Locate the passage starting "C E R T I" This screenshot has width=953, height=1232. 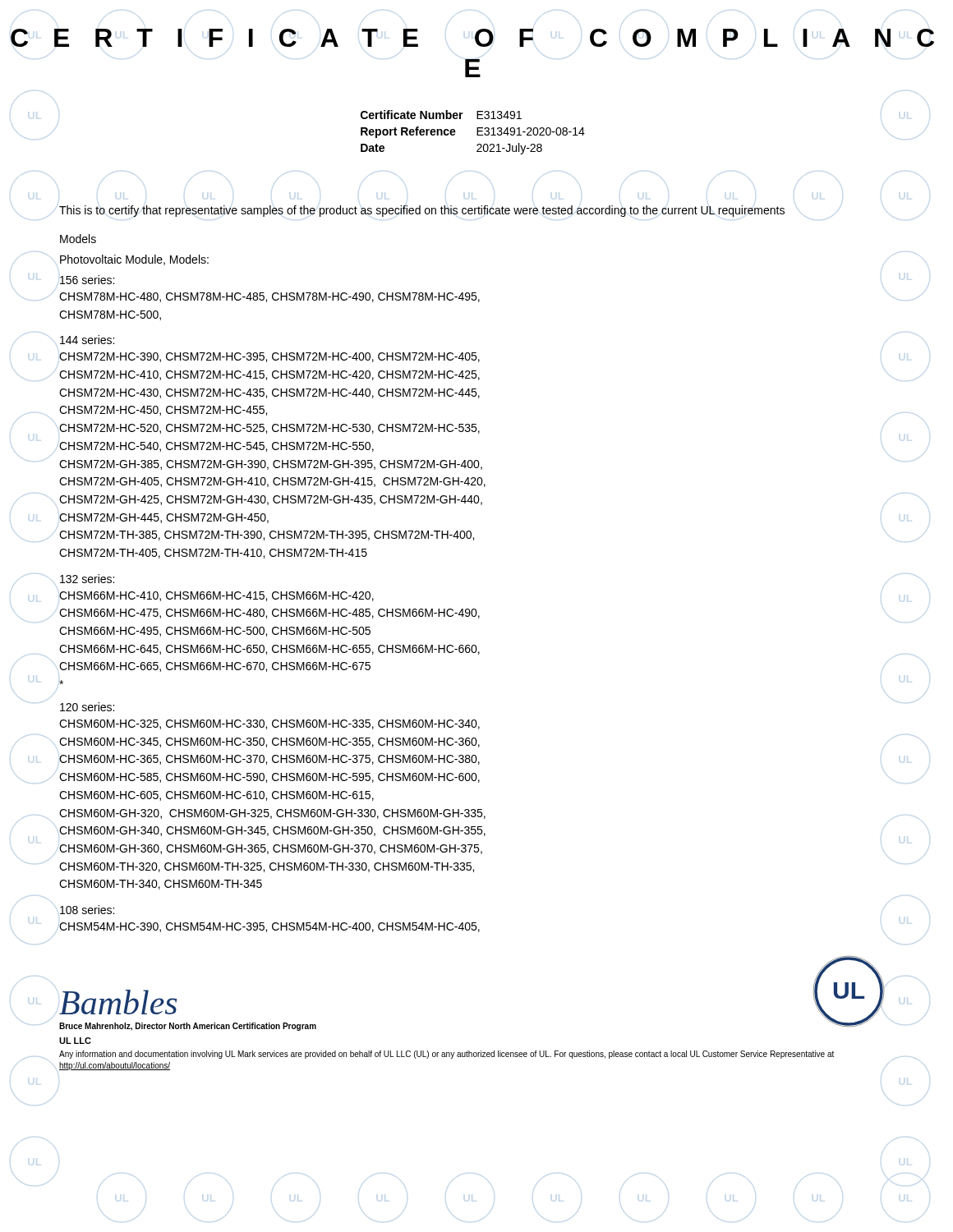(476, 53)
